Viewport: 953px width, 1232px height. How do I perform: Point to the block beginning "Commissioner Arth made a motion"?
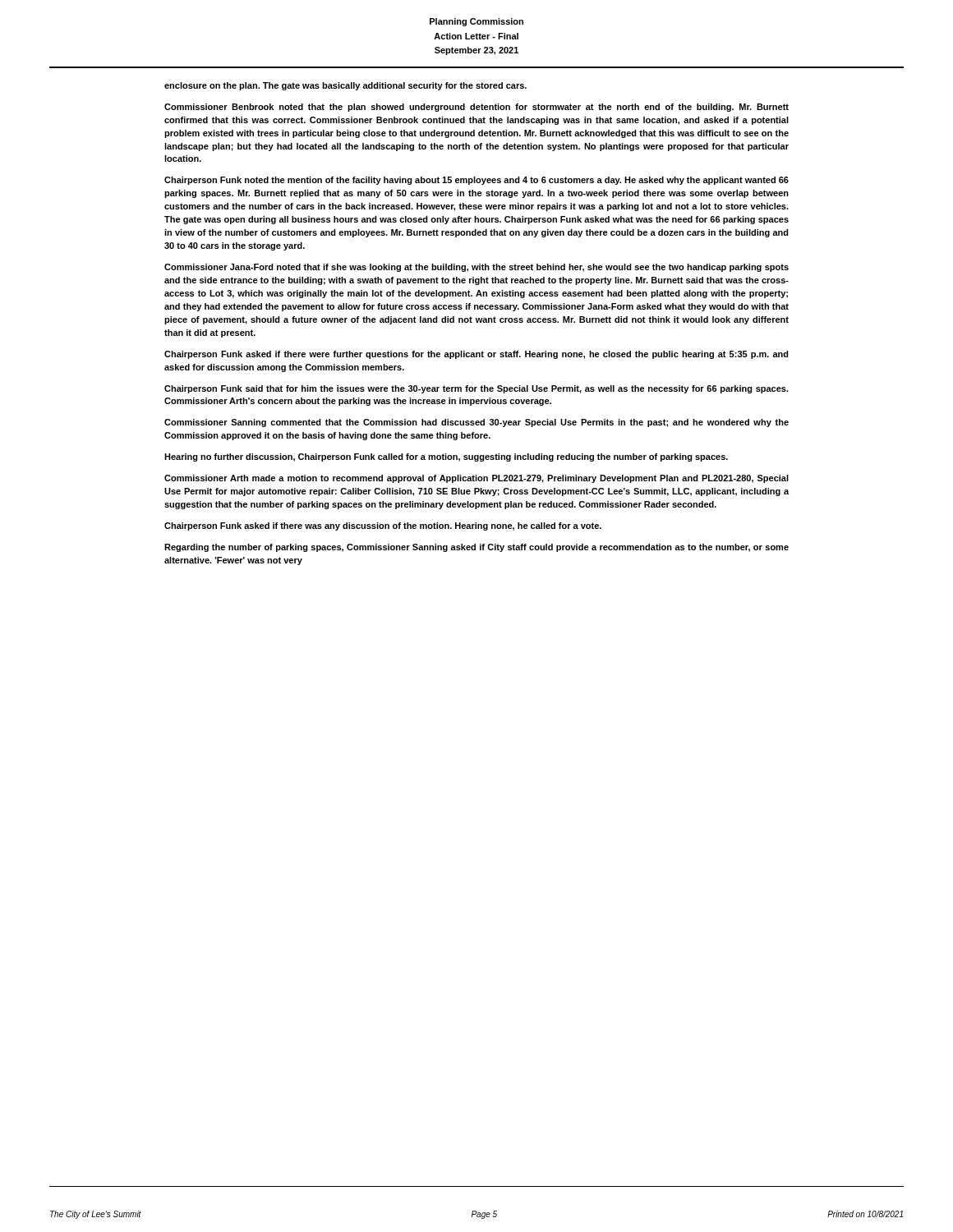pyautogui.click(x=476, y=492)
